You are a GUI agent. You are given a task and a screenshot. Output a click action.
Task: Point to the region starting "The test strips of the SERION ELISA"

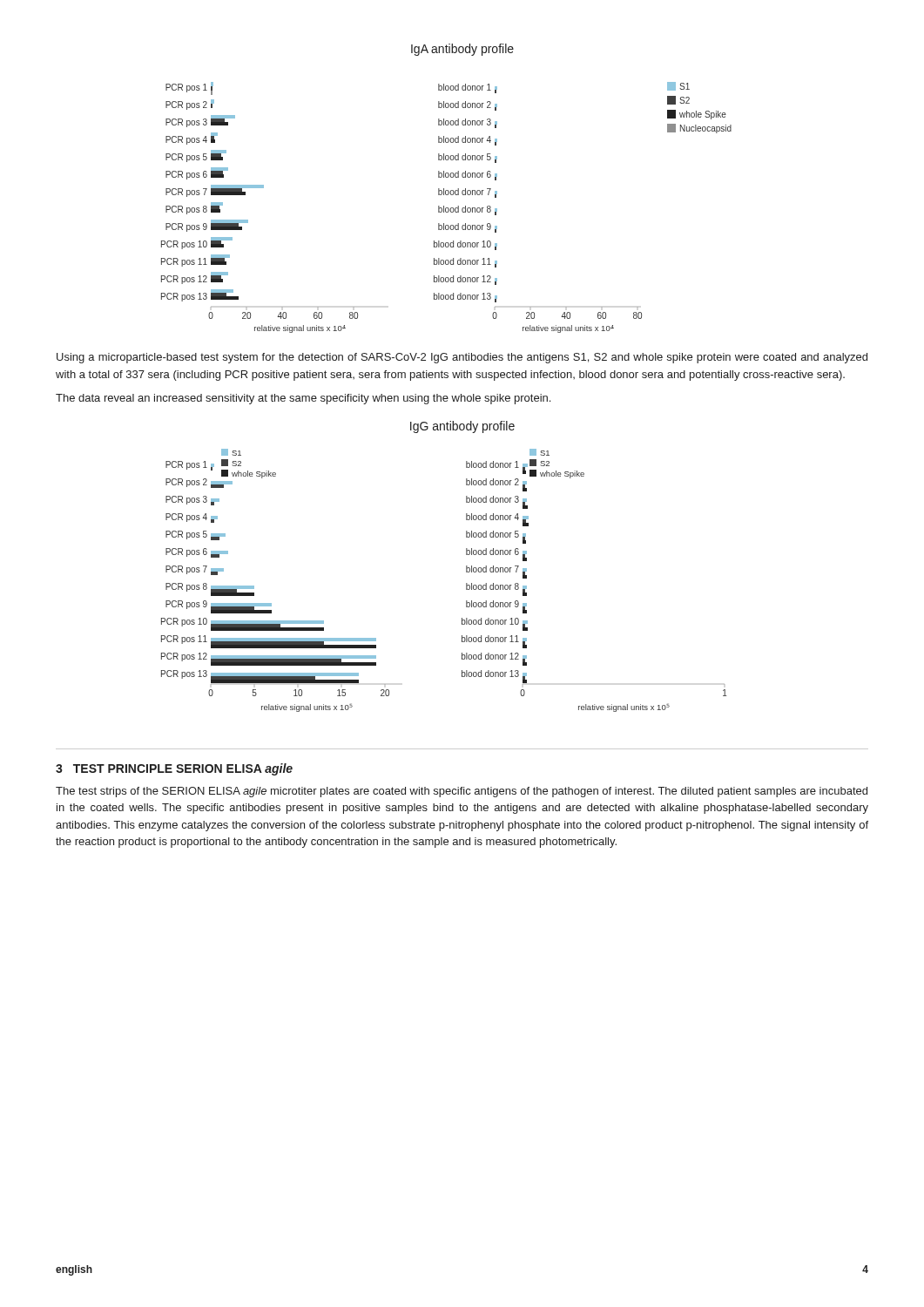pos(462,816)
